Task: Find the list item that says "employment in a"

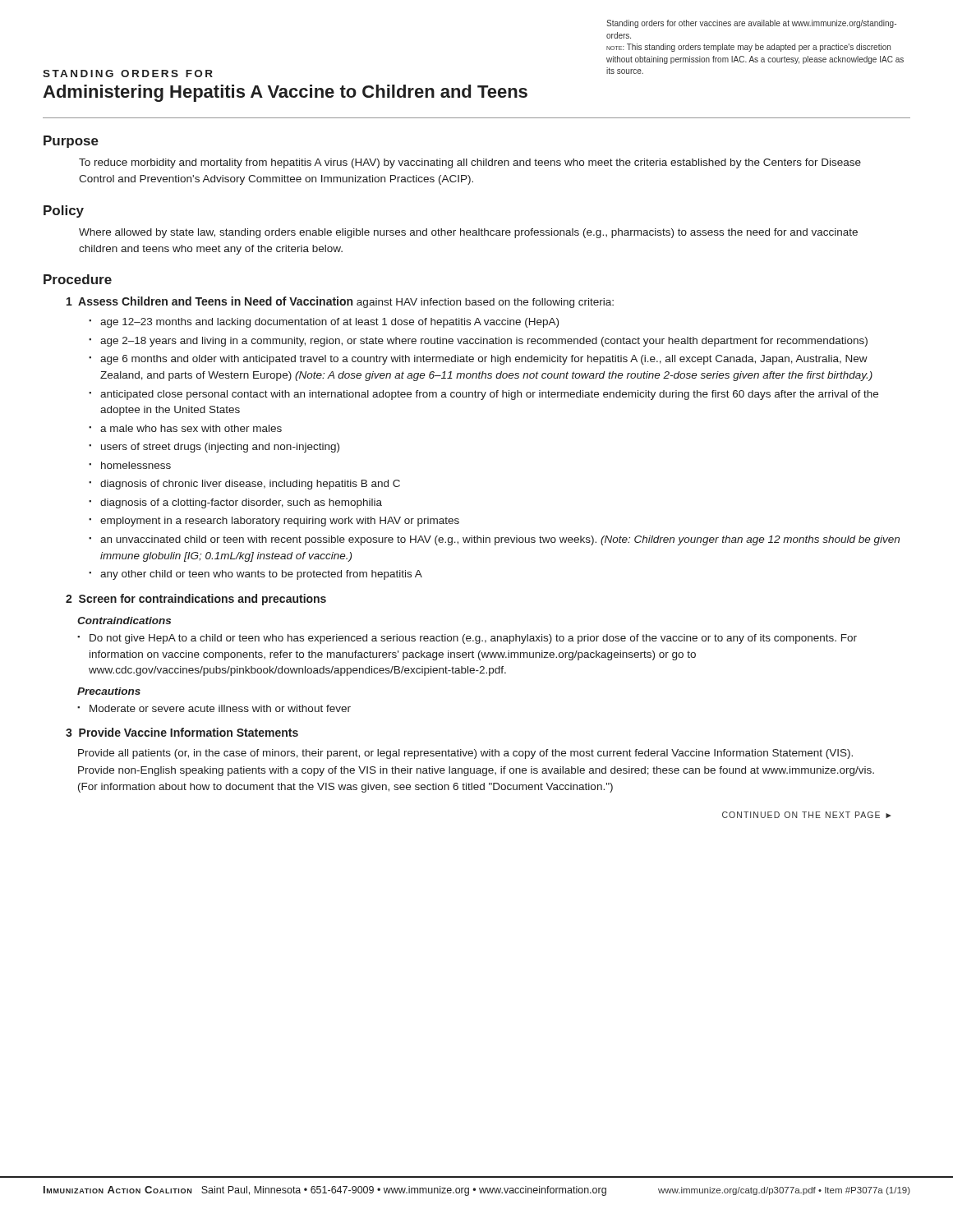Action: click(x=280, y=521)
